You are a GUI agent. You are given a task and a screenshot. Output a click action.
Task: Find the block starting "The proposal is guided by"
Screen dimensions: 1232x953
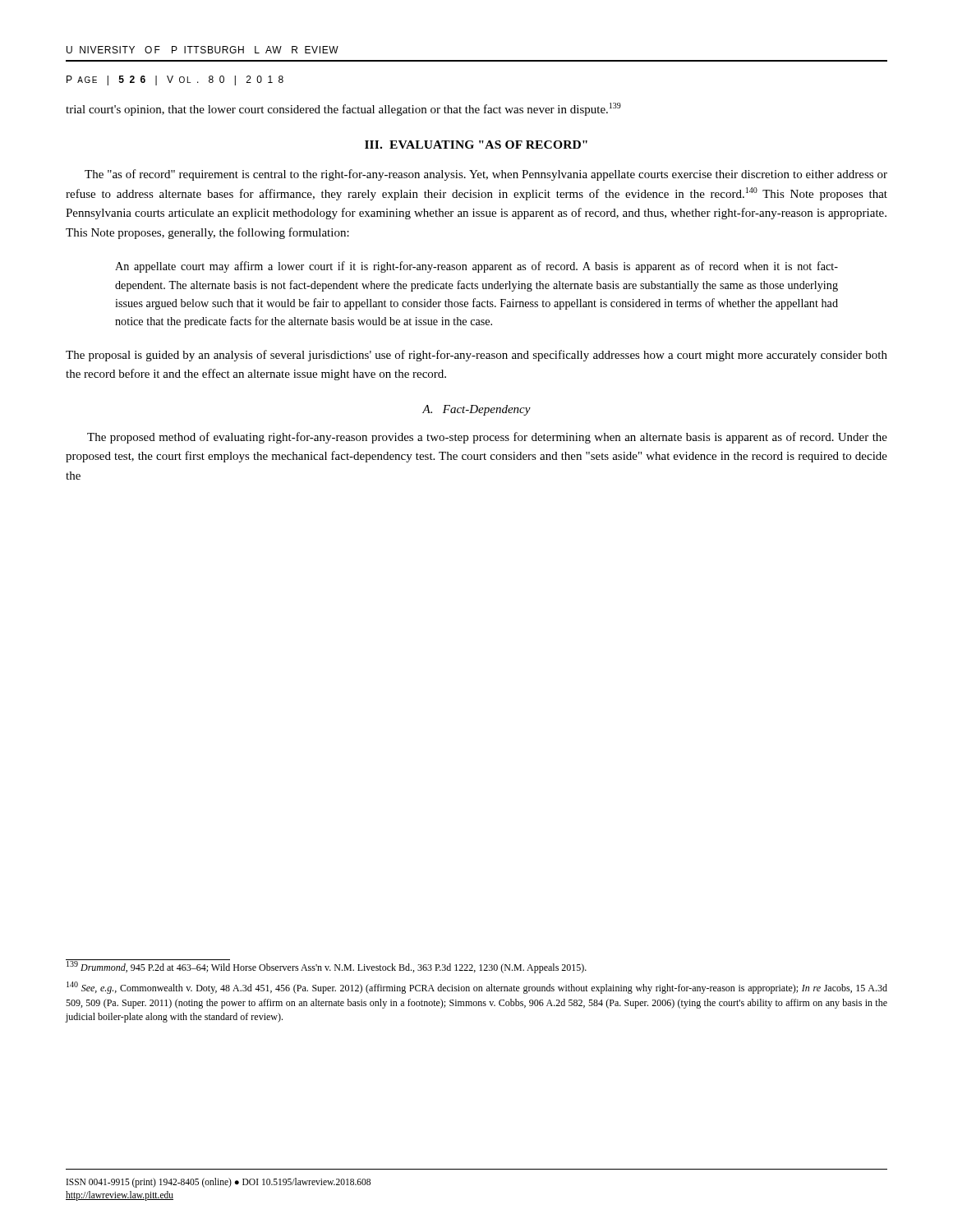click(476, 364)
